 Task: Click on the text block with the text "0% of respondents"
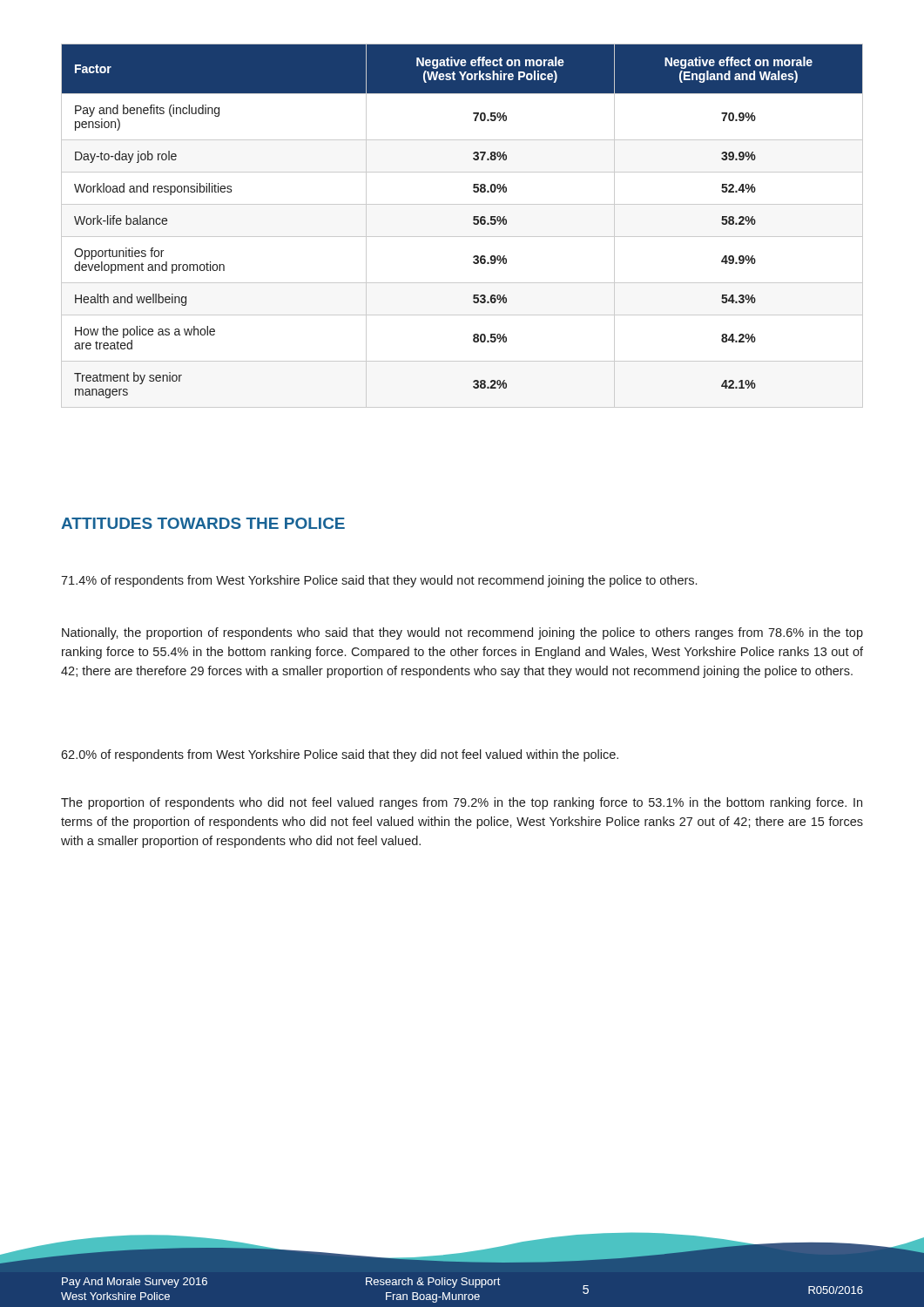point(462,754)
